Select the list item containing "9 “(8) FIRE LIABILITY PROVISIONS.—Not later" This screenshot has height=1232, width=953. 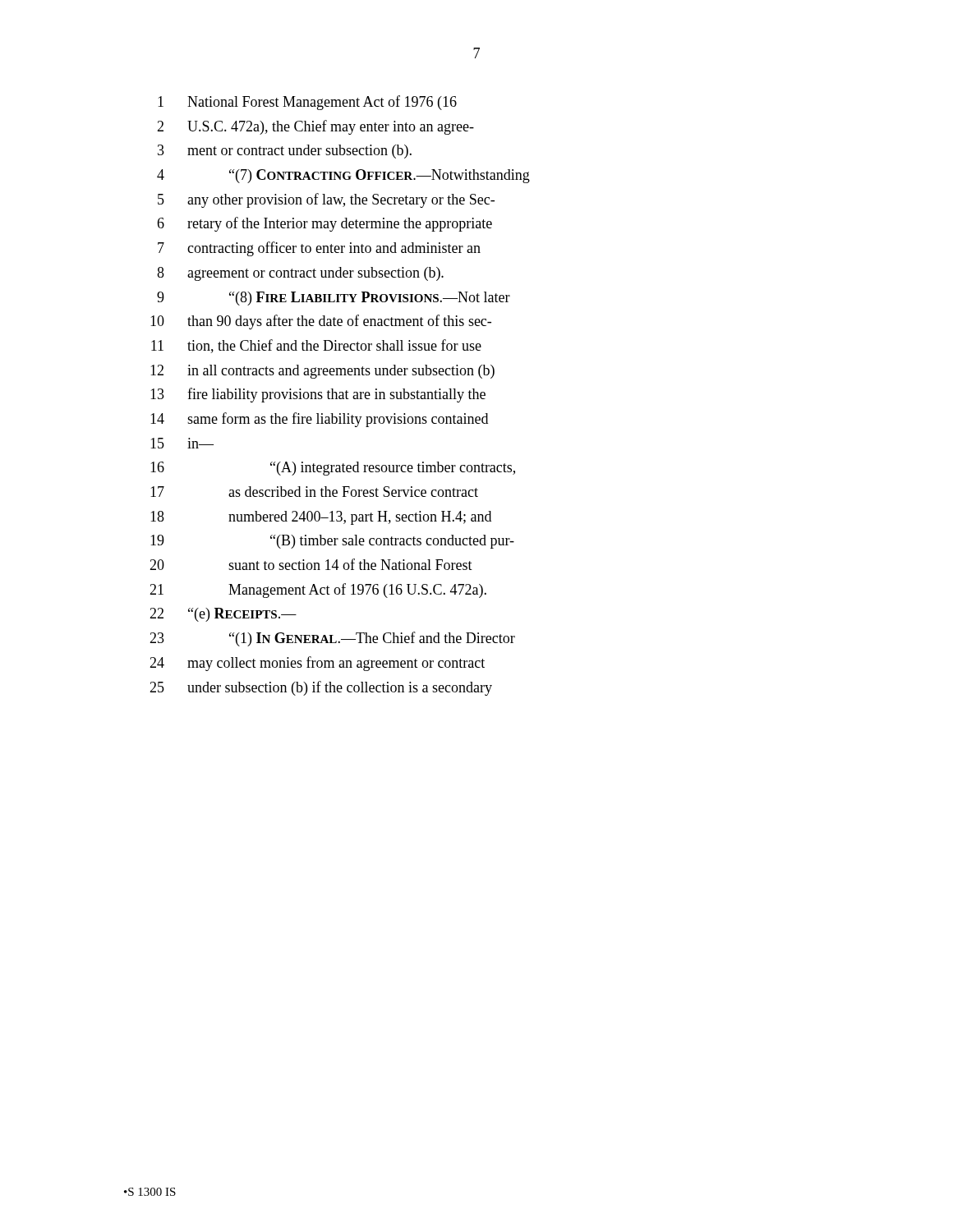pos(476,298)
